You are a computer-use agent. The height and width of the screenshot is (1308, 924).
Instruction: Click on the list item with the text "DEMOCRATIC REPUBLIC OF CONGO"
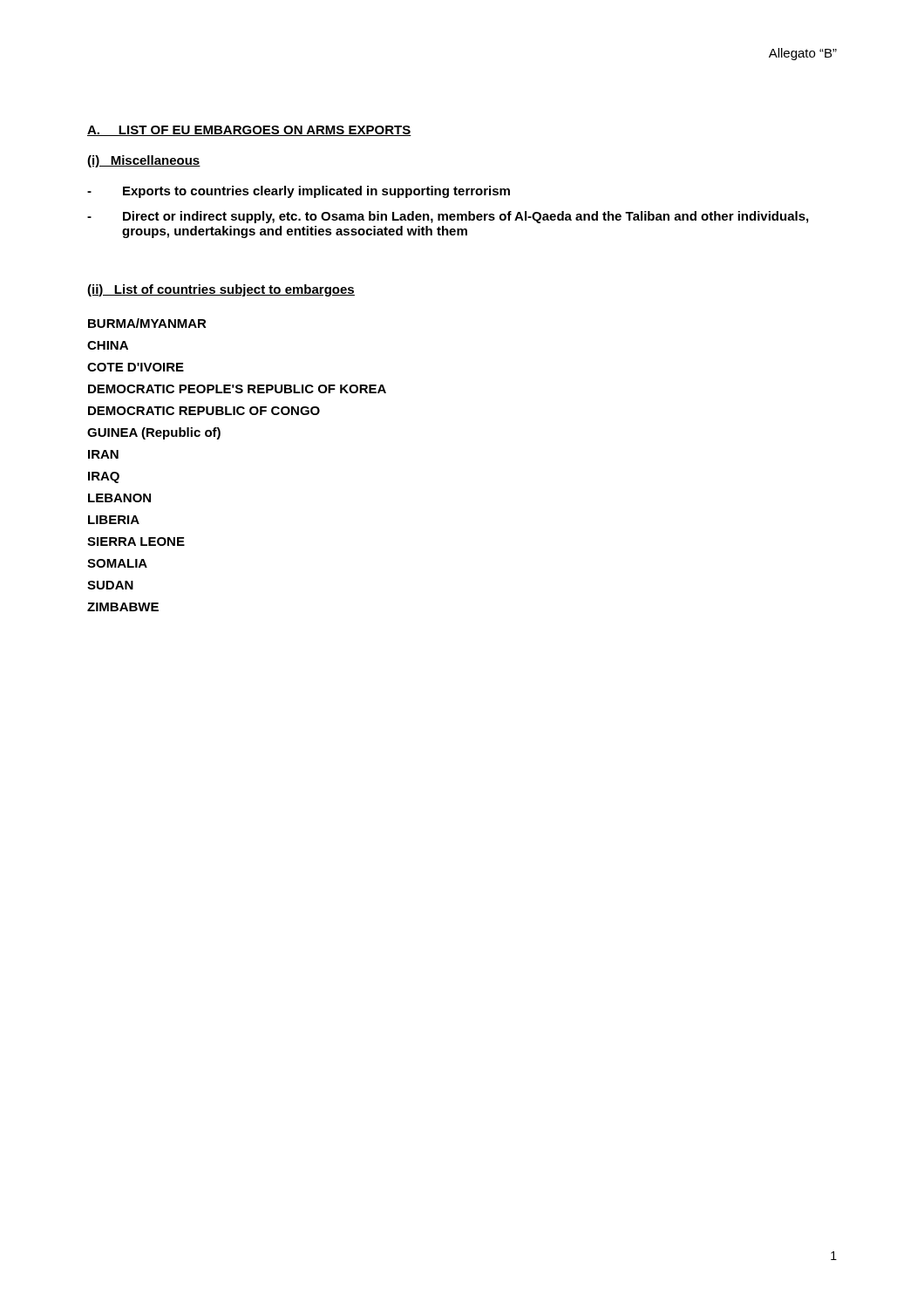pos(204,410)
